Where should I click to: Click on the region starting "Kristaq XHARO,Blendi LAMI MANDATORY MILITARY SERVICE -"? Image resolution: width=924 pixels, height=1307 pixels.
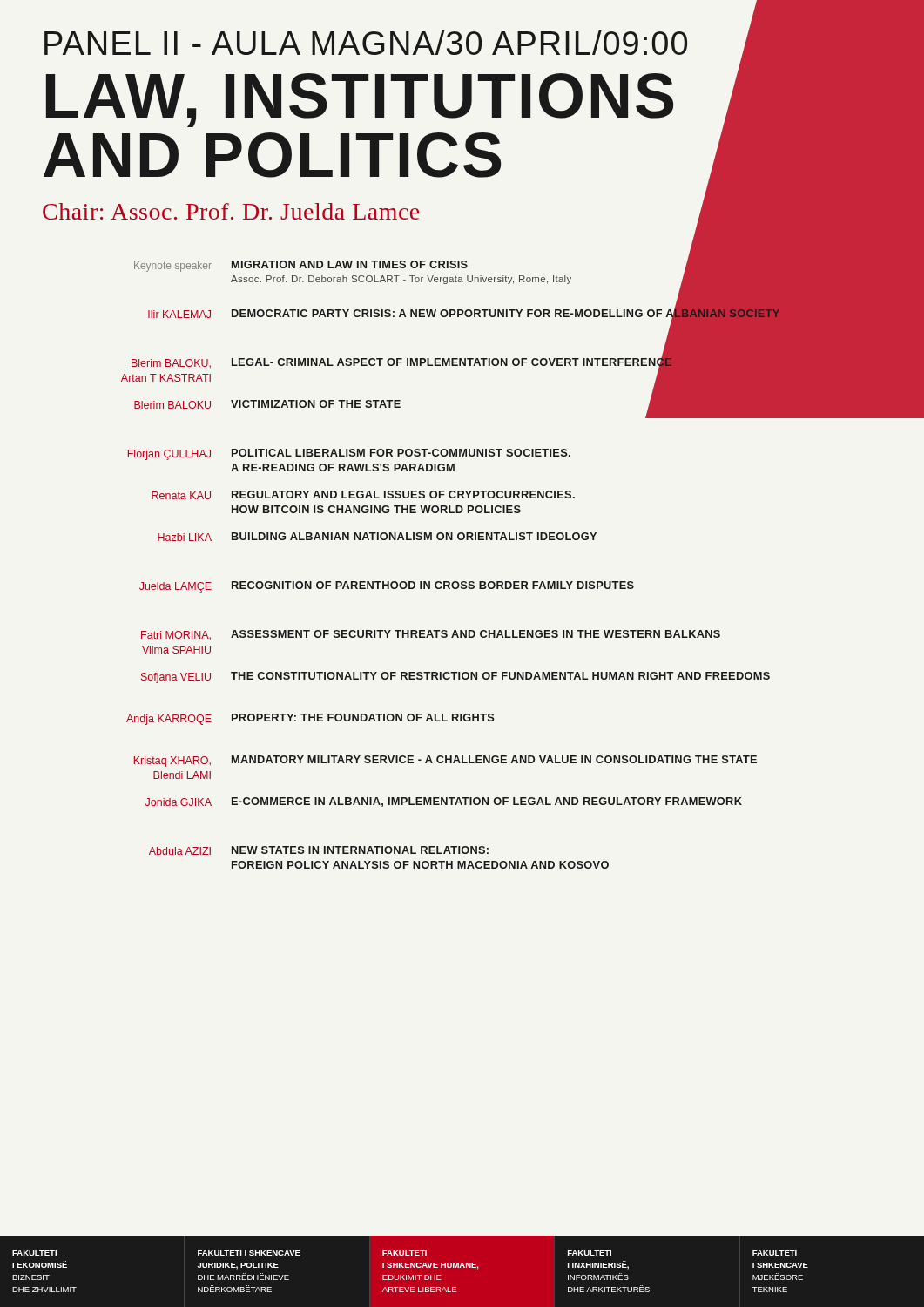click(x=462, y=768)
